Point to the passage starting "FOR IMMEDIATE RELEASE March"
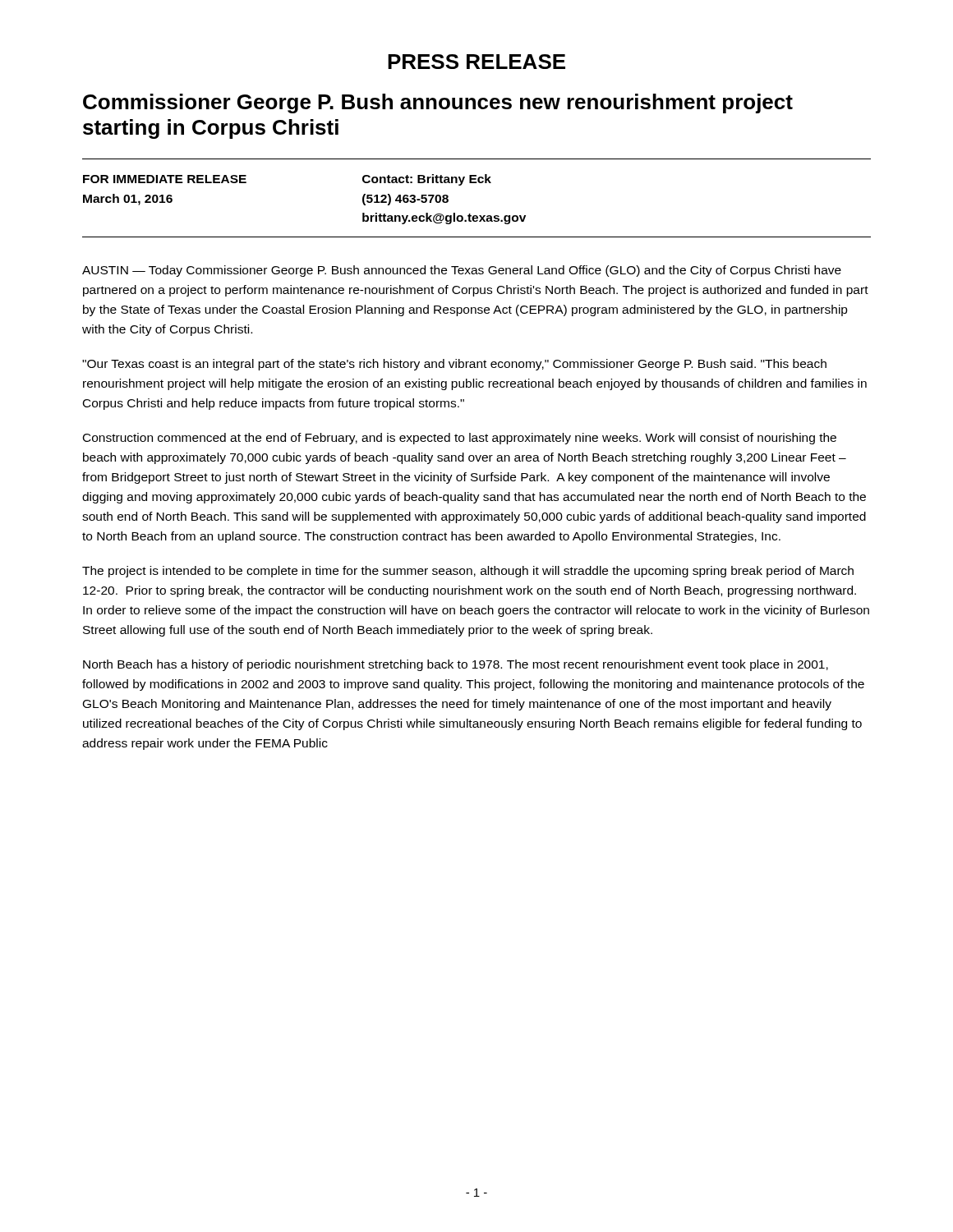 (x=170, y=179)
